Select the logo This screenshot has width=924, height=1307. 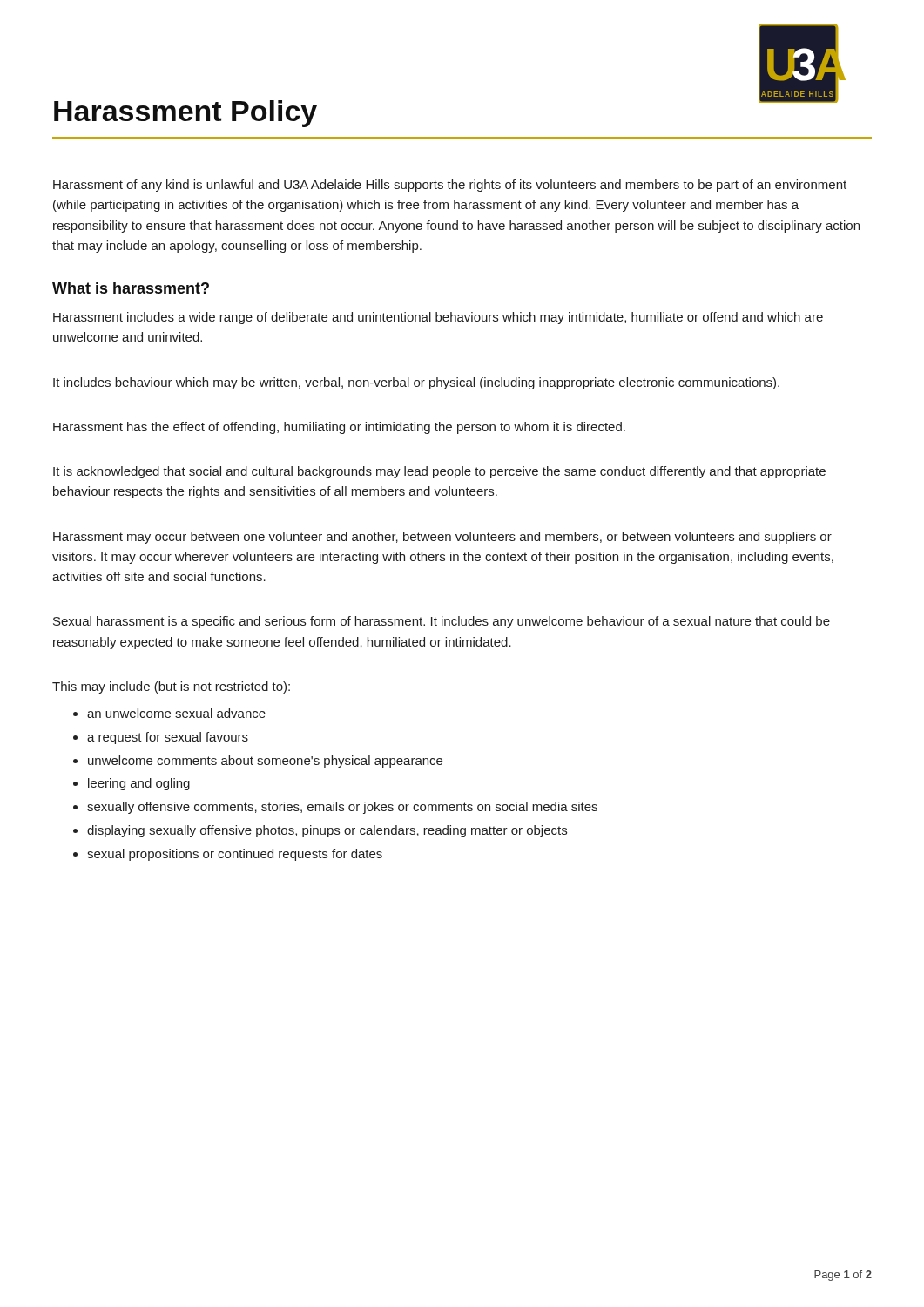click(815, 64)
